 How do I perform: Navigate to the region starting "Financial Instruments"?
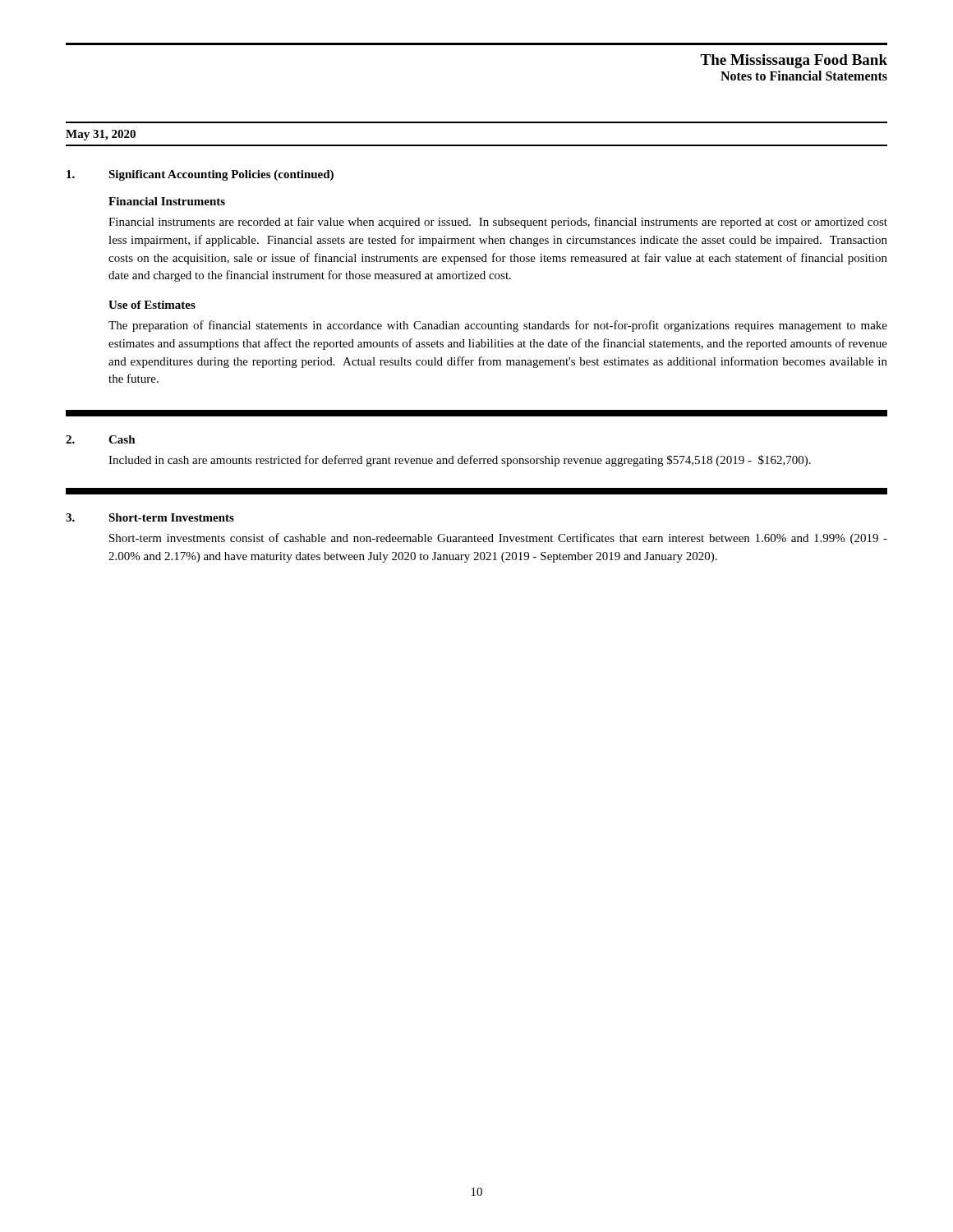point(167,201)
